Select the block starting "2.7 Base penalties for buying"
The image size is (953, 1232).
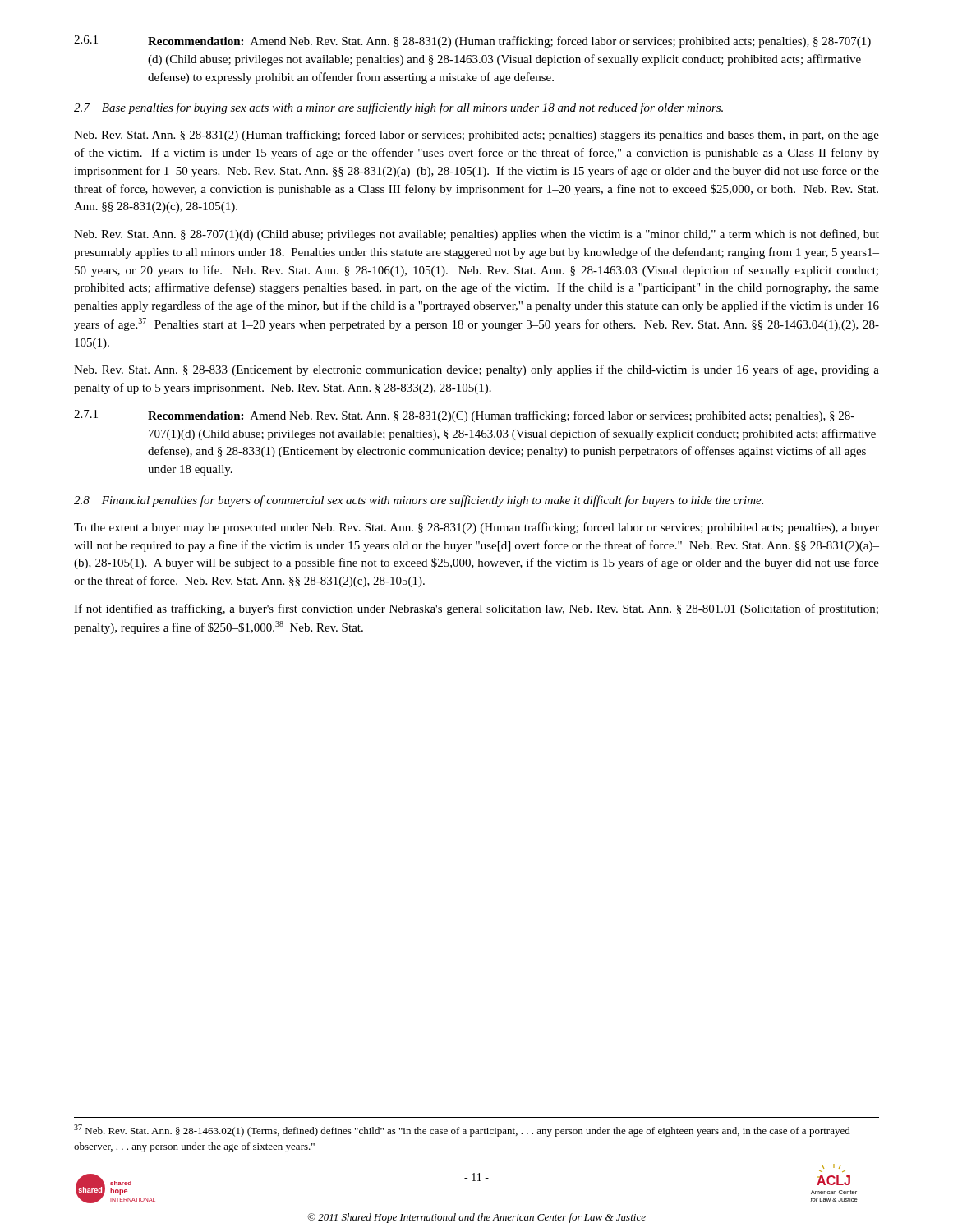pos(399,108)
